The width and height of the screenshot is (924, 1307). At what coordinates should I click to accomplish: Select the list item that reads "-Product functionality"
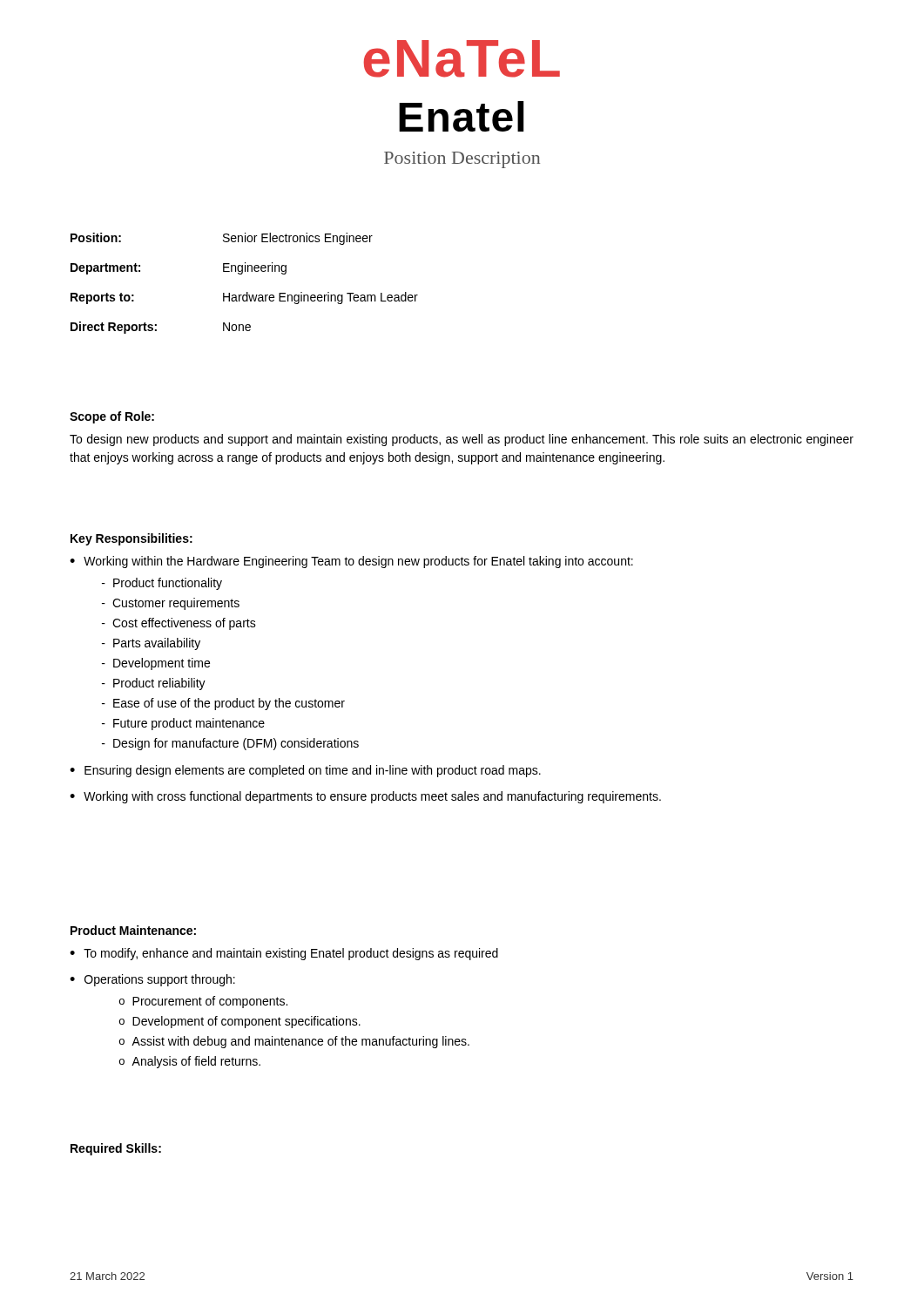[162, 583]
